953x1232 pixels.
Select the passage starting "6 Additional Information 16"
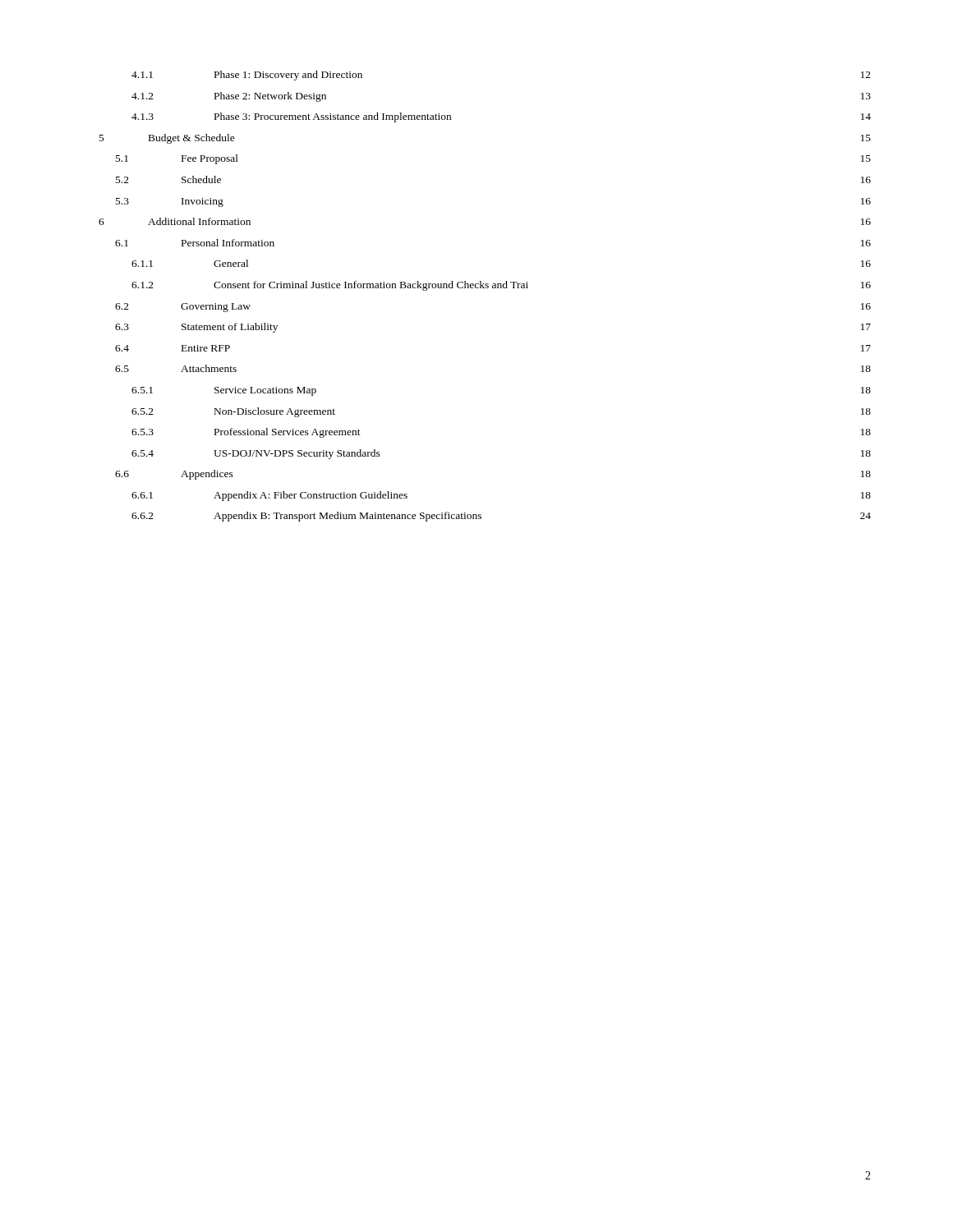[x=101, y=221]
